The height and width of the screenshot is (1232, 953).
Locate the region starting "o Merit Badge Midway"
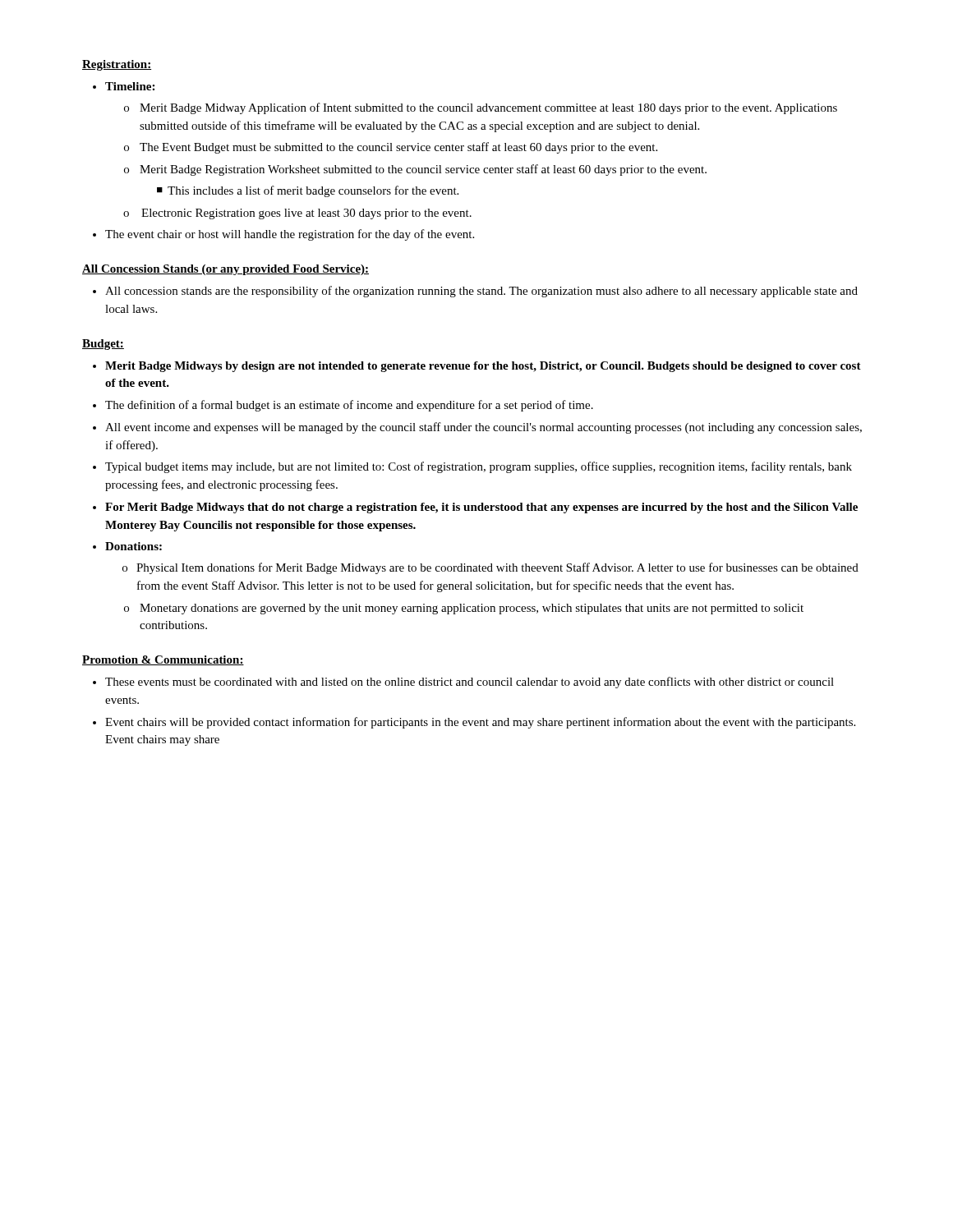point(492,117)
